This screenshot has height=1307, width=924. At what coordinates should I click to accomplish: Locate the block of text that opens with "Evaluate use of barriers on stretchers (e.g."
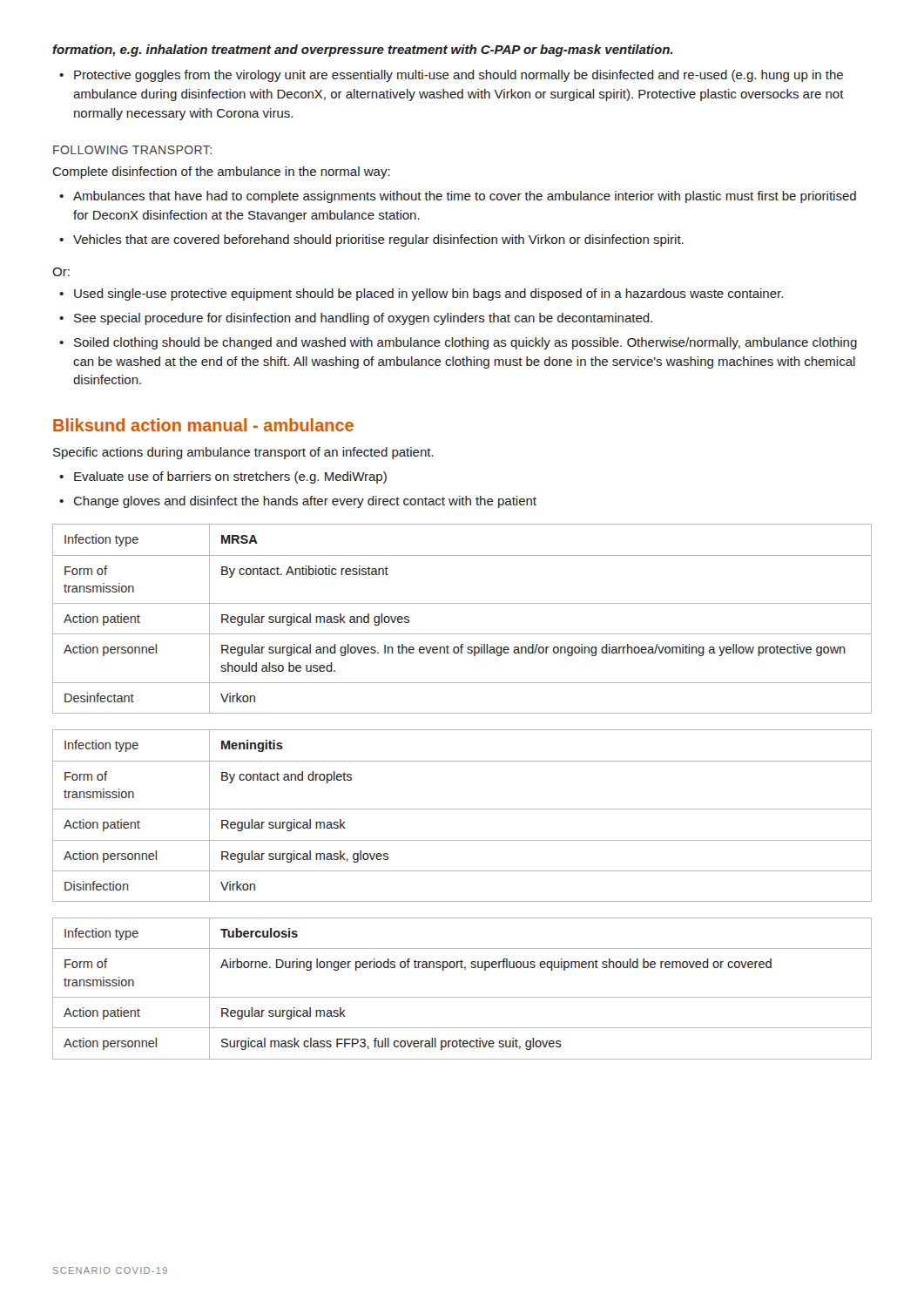point(230,476)
